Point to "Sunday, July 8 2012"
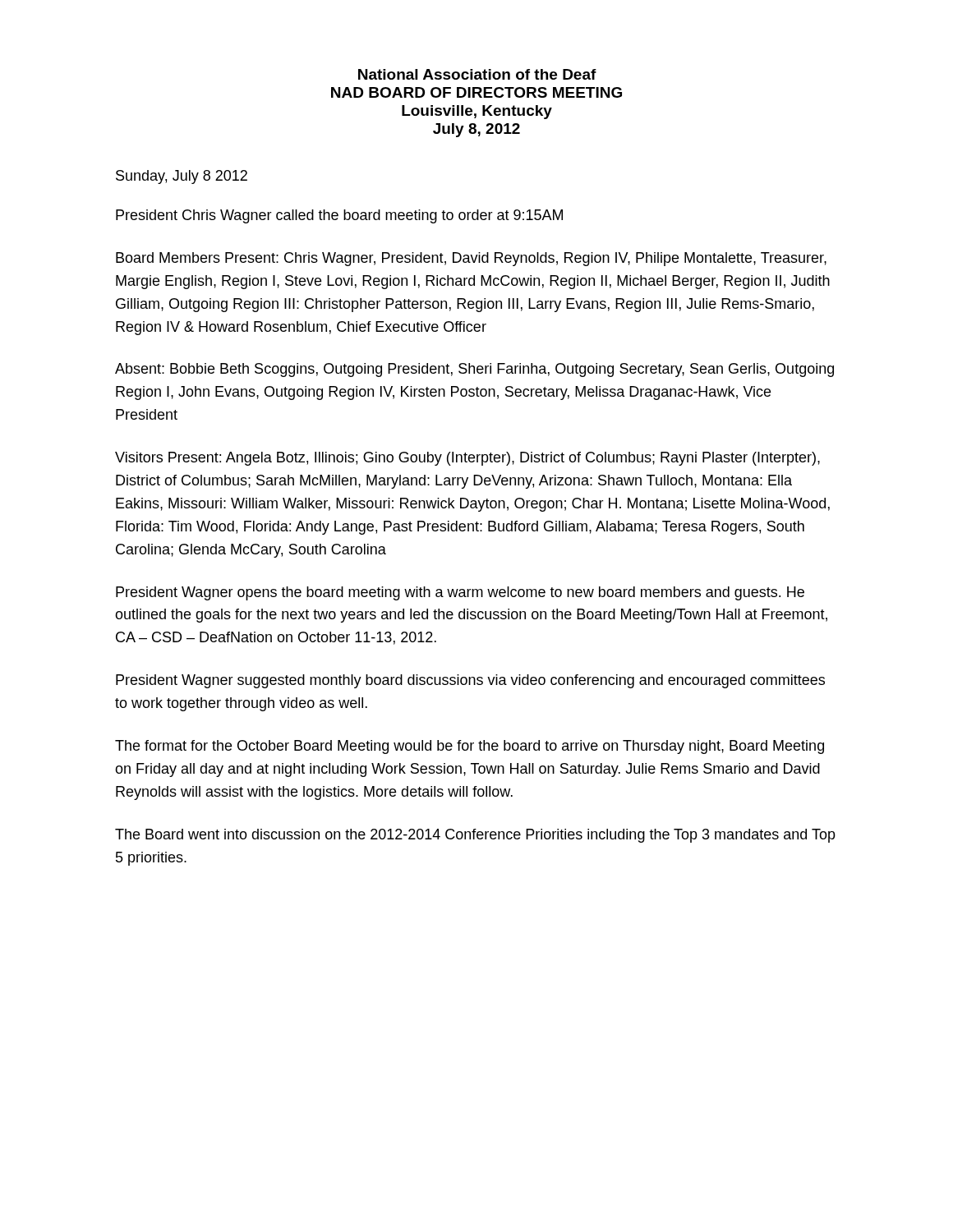 181,176
